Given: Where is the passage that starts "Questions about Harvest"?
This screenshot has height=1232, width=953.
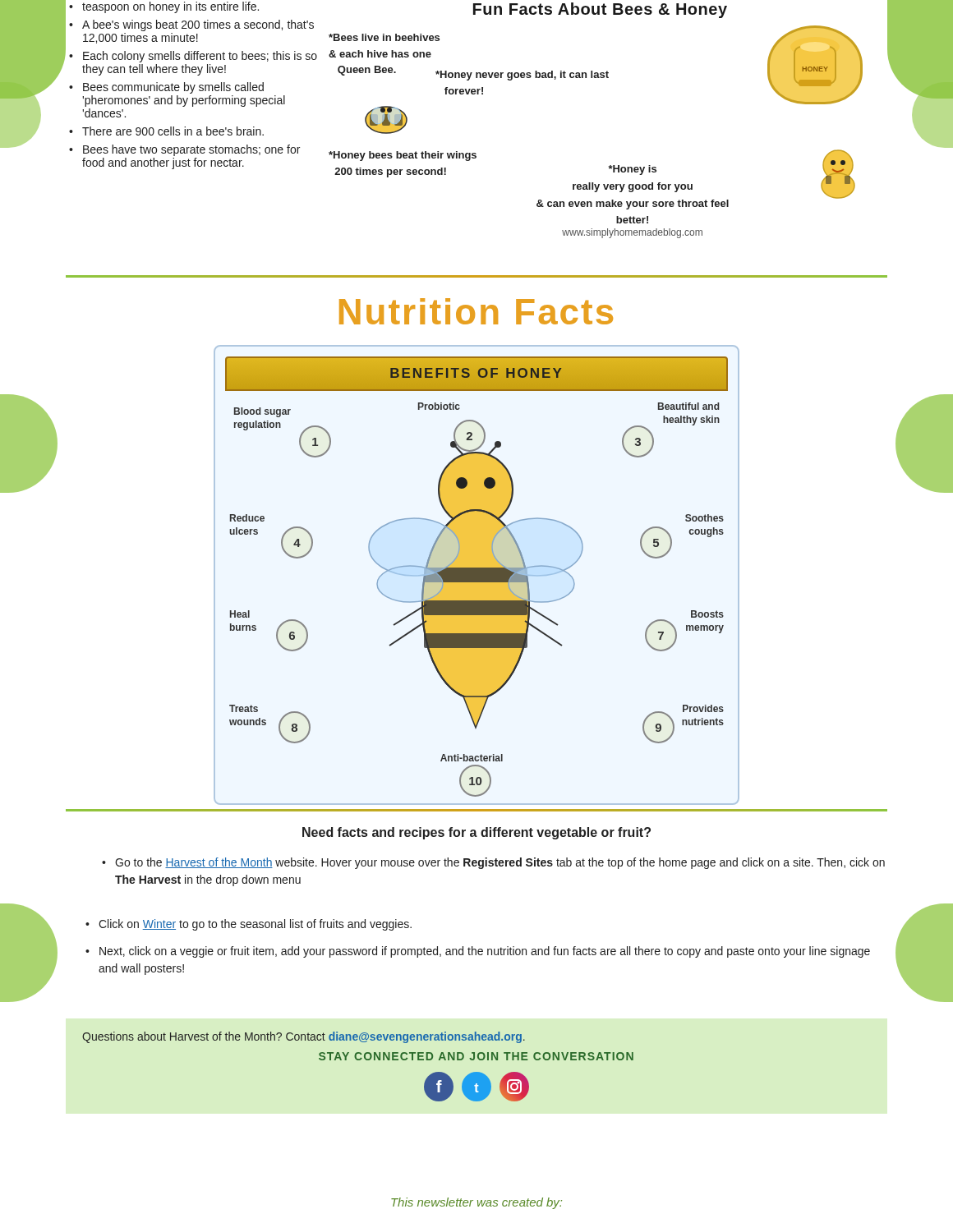Looking at the screenshot, I should (476, 1066).
